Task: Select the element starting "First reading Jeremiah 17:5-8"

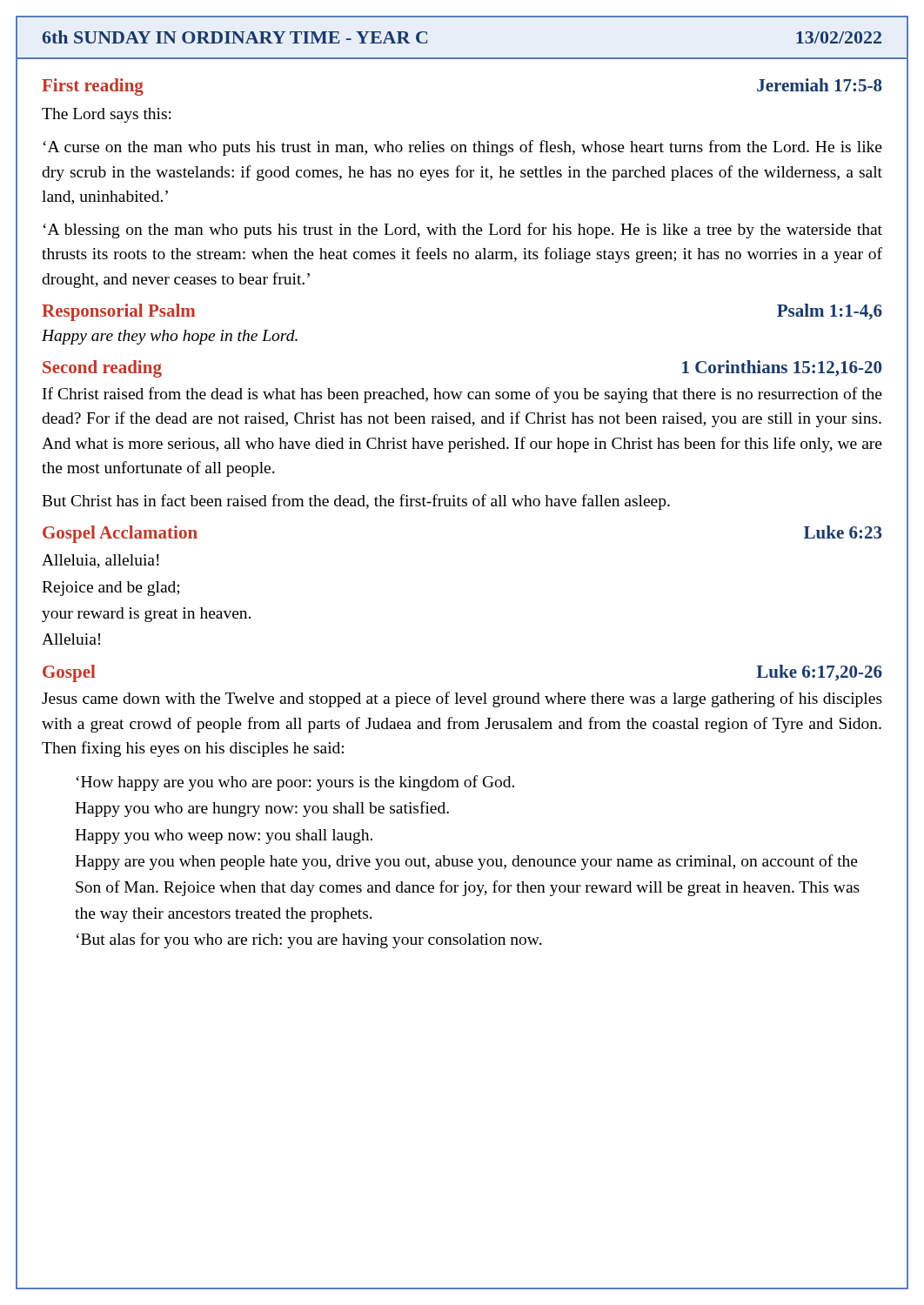Action: click(93, 87)
